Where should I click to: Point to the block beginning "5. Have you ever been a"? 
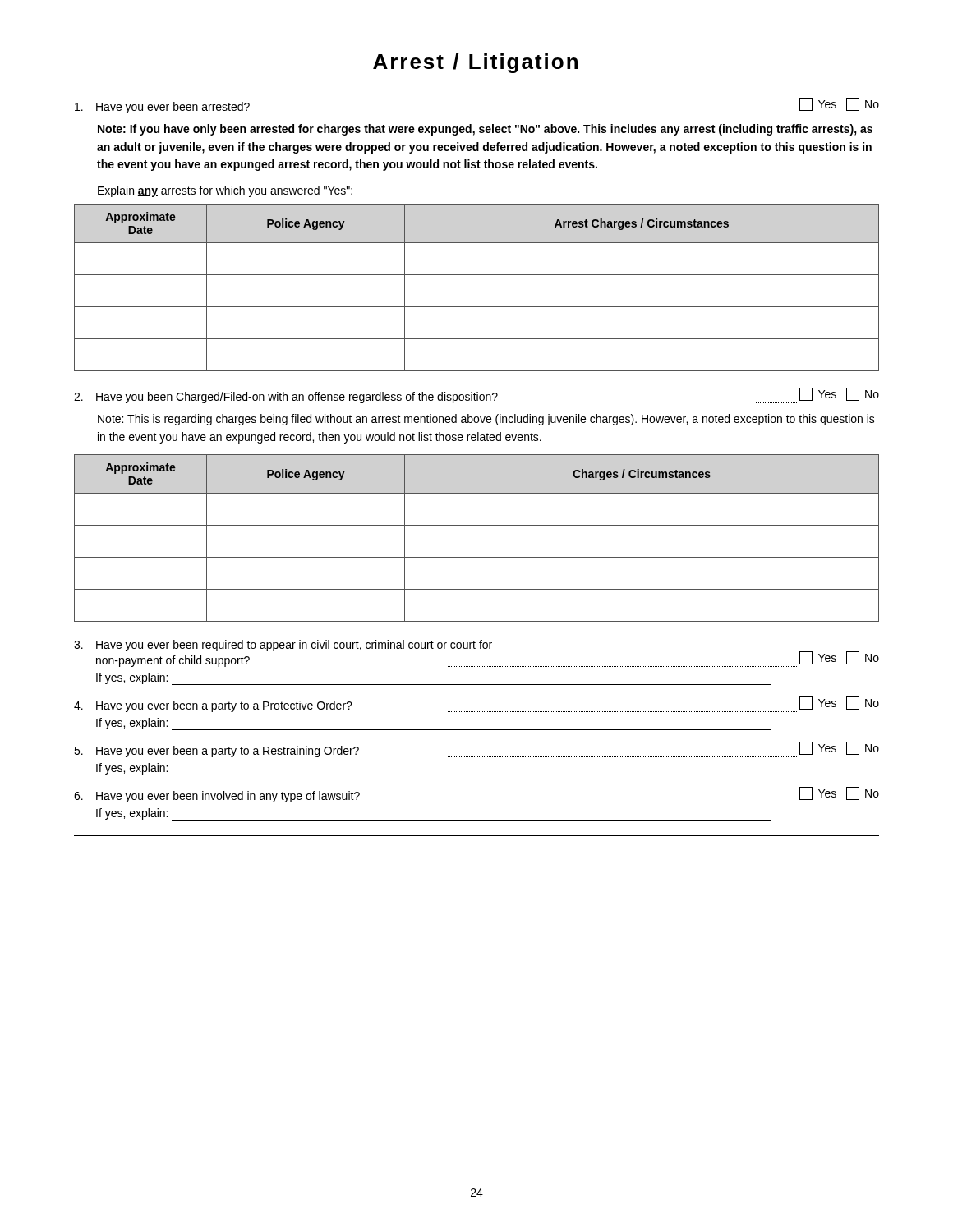[x=476, y=750]
